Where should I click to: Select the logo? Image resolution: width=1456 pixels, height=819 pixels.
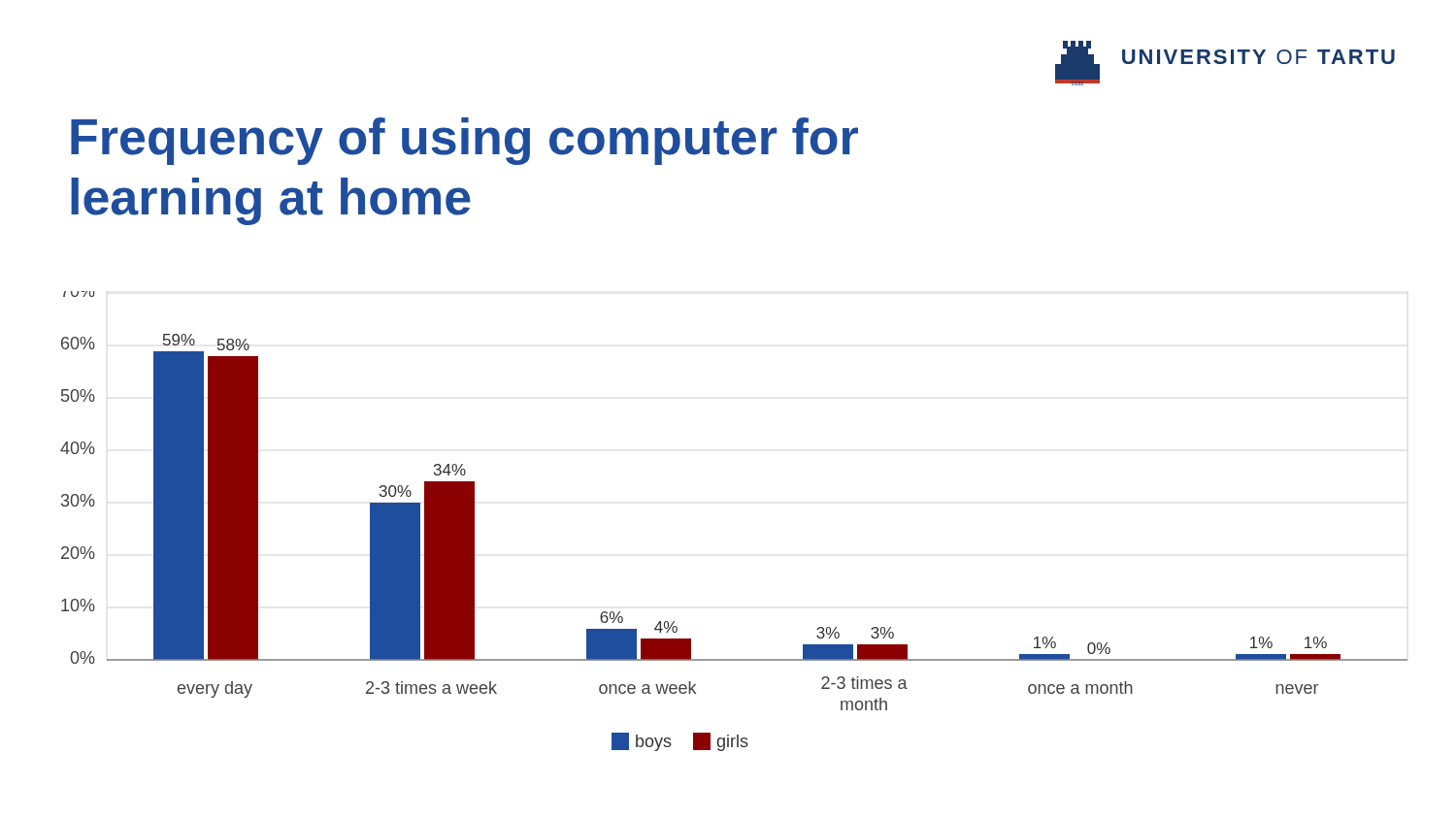[x=1222, y=57]
